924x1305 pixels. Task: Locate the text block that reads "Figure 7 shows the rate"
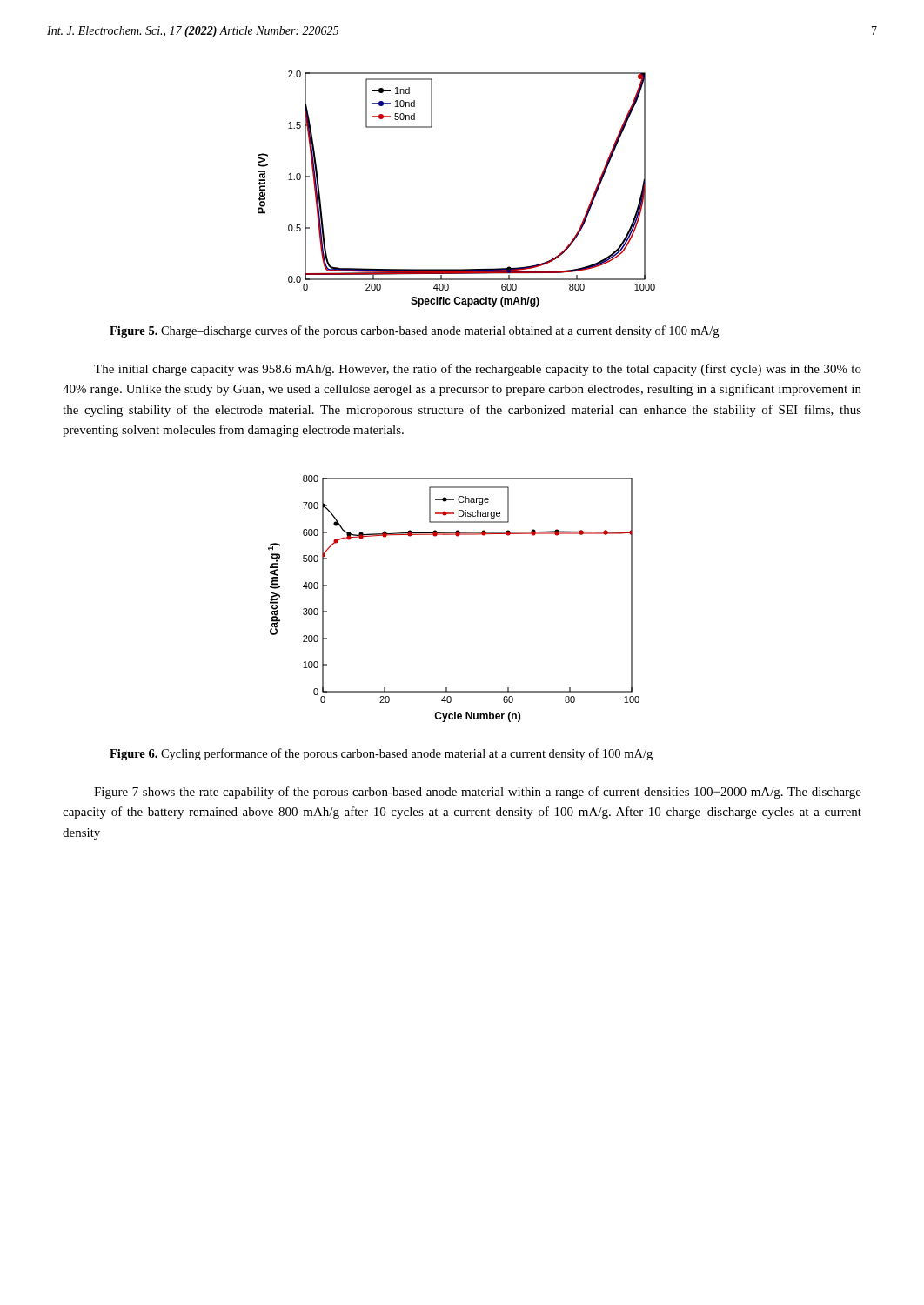[x=462, y=813]
